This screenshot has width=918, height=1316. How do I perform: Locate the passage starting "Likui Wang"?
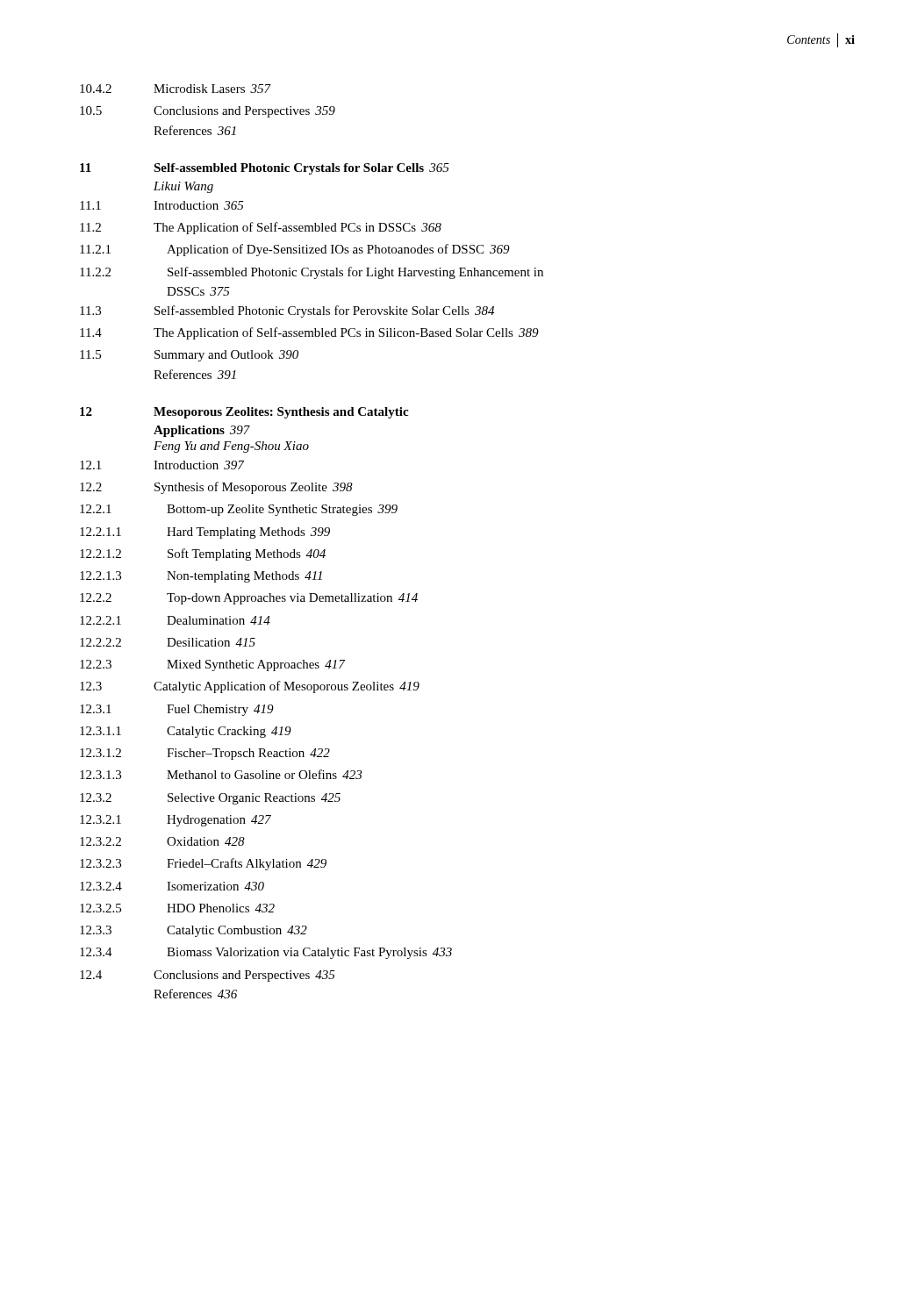184,186
